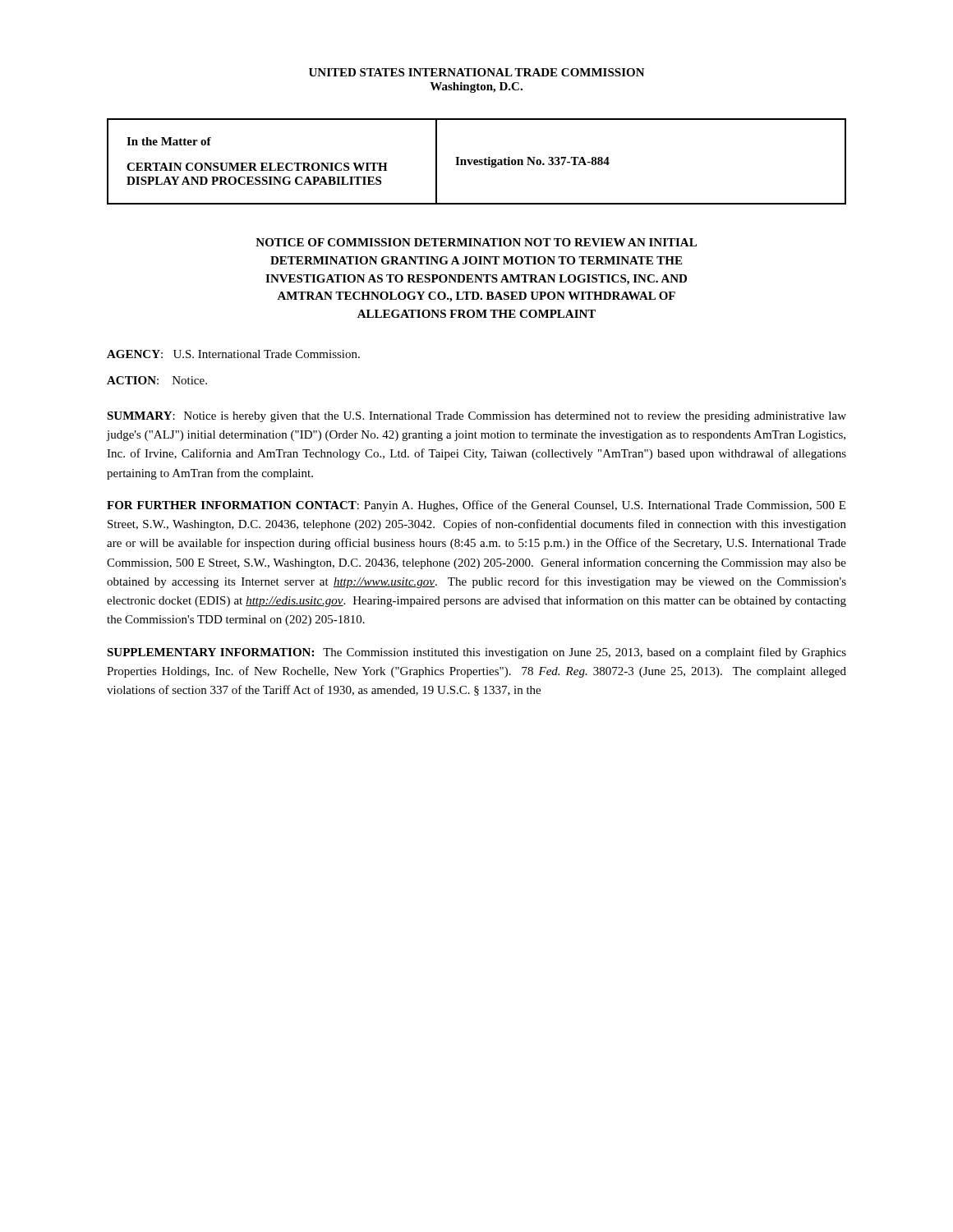Viewport: 953px width, 1232px height.
Task: Find the text block that reads "SUMMARY: Notice is hereby given that the"
Action: click(476, 444)
